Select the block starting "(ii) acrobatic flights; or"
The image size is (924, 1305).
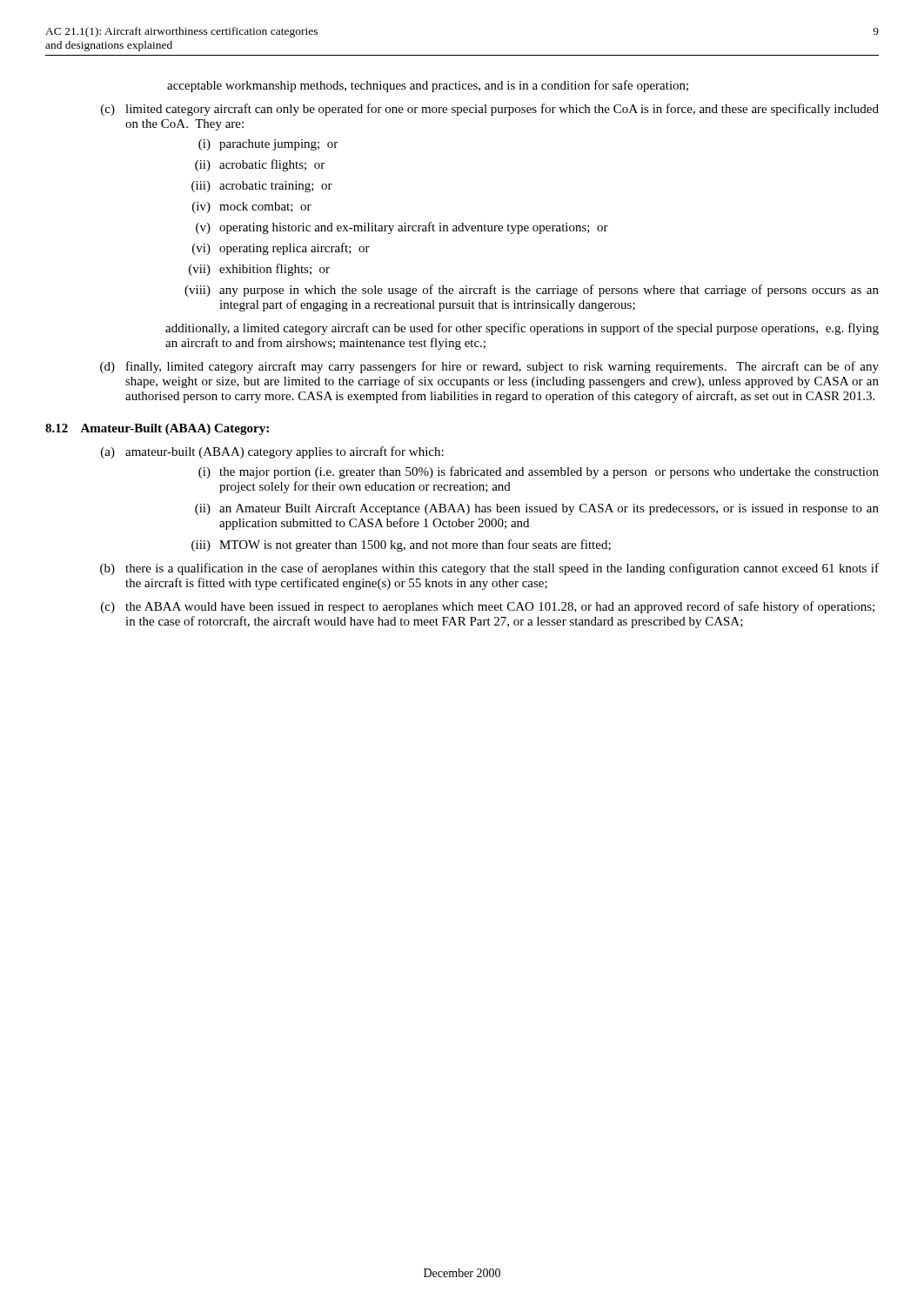point(260,165)
